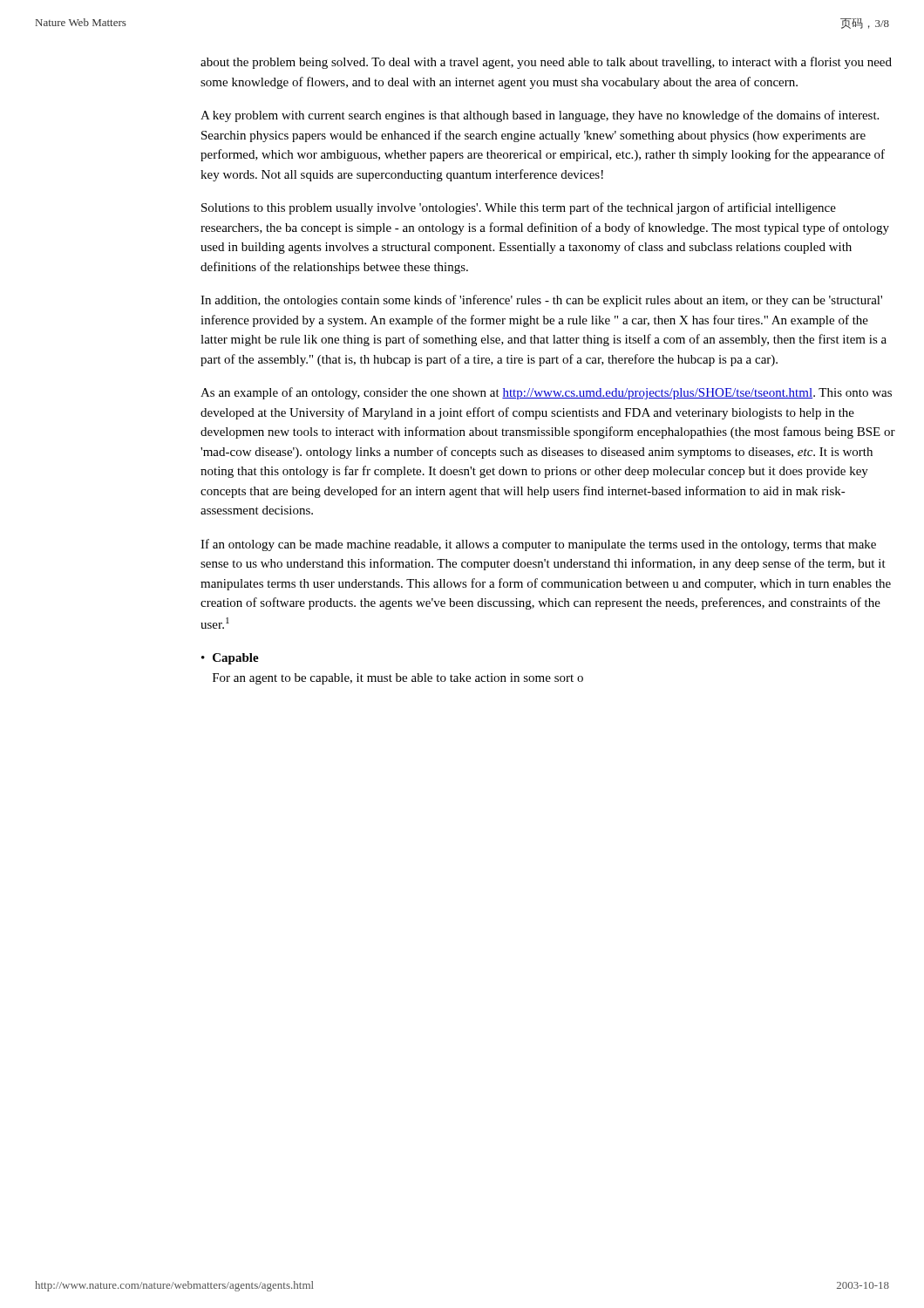Locate the text block that reads "If an ontology"
The height and width of the screenshot is (1308, 924).
point(546,584)
